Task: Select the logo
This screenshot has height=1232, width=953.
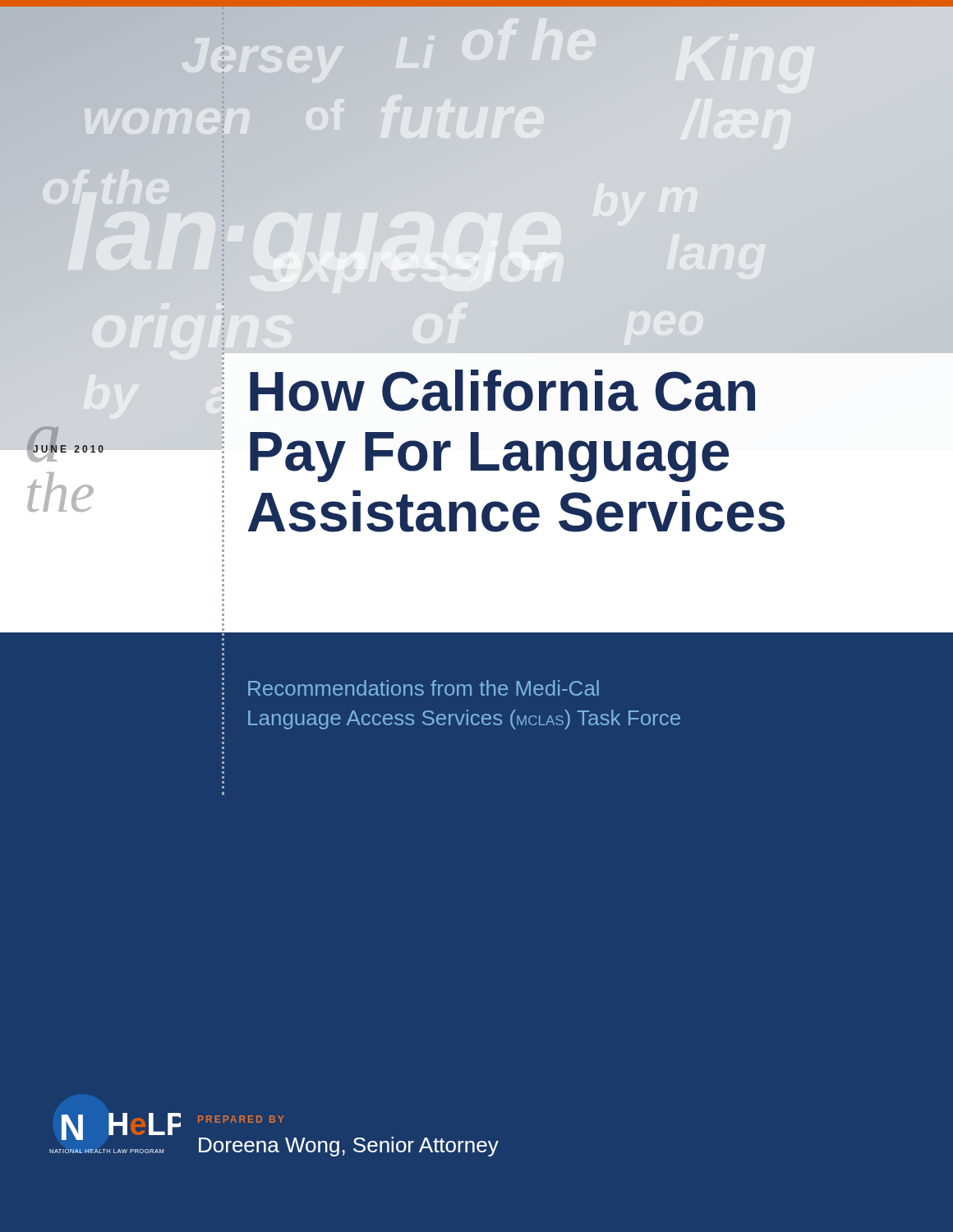Action: point(115,1125)
